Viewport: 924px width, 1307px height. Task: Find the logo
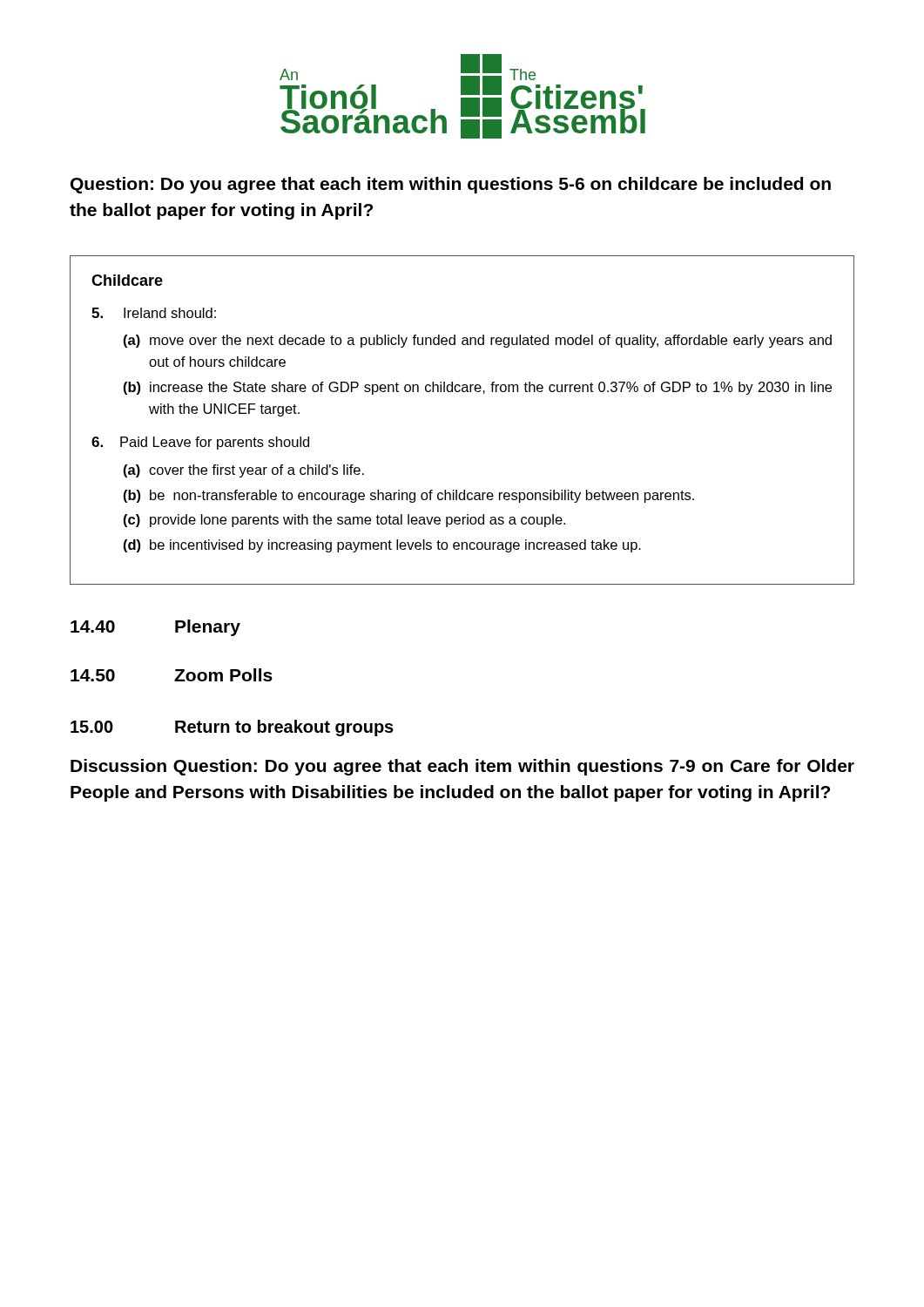(x=462, y=91)
